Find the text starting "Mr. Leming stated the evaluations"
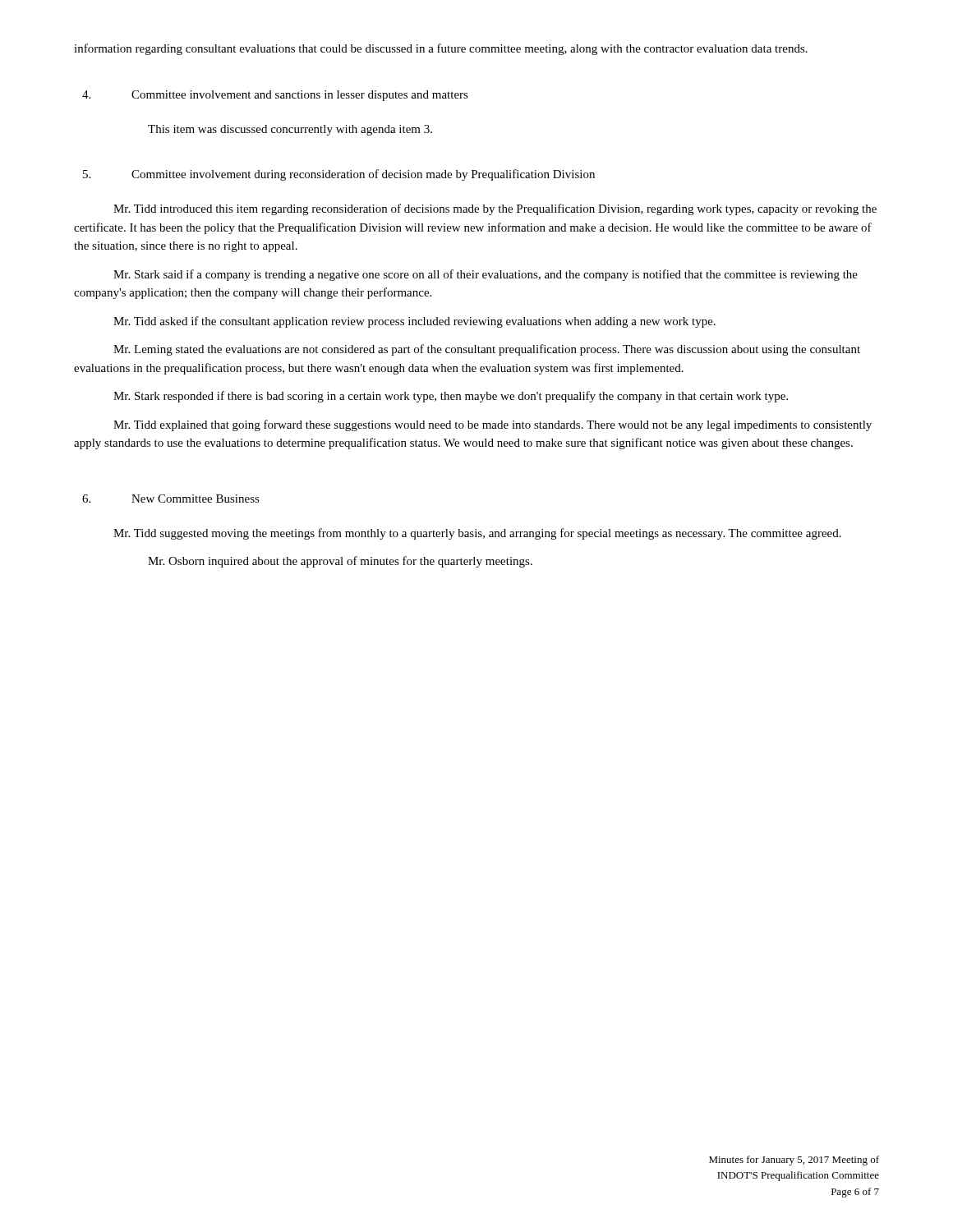This screenshot has height=1232, width=953. pyautogui.click(x=467, y=358)
